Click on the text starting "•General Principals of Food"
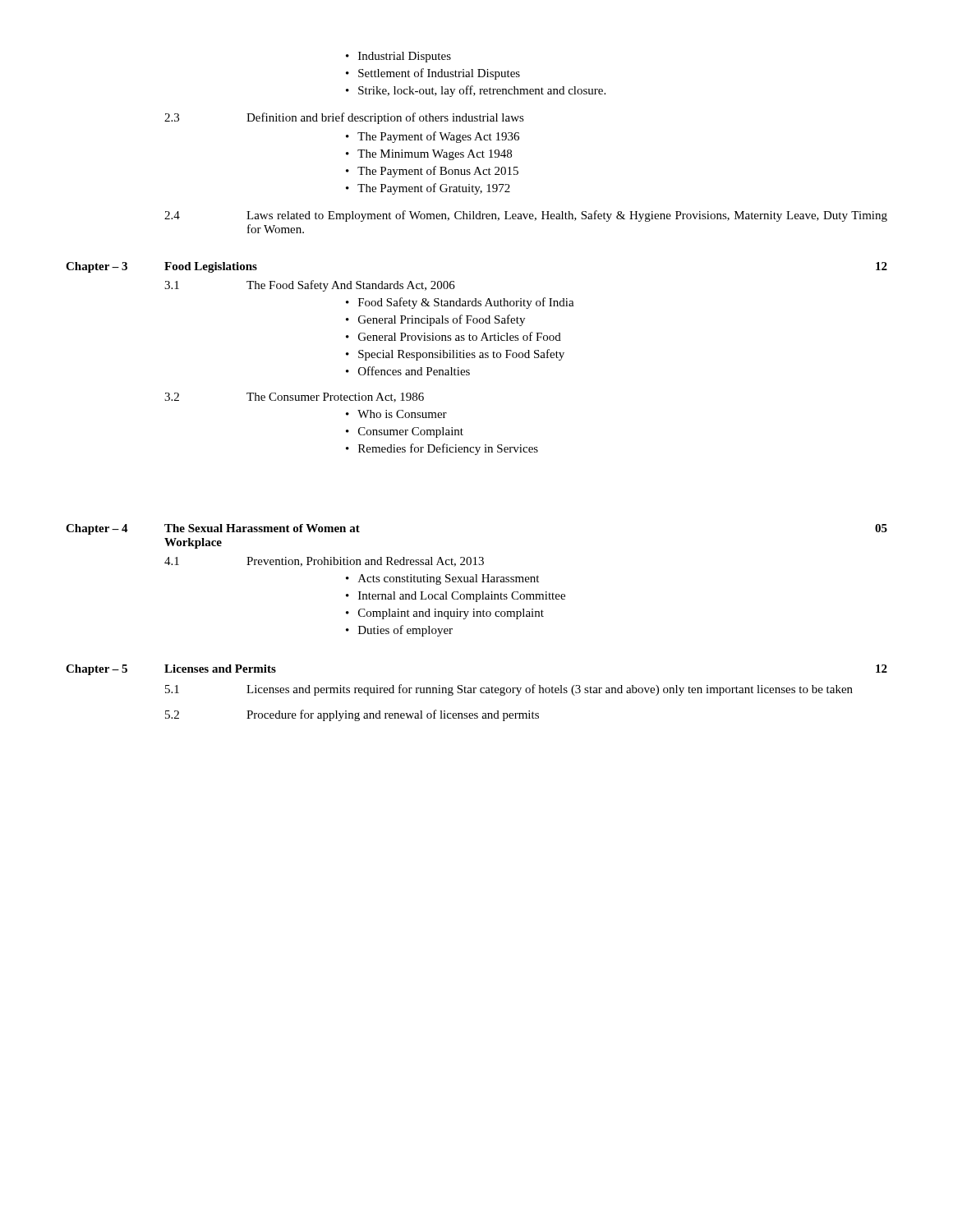 coord(435,320)
